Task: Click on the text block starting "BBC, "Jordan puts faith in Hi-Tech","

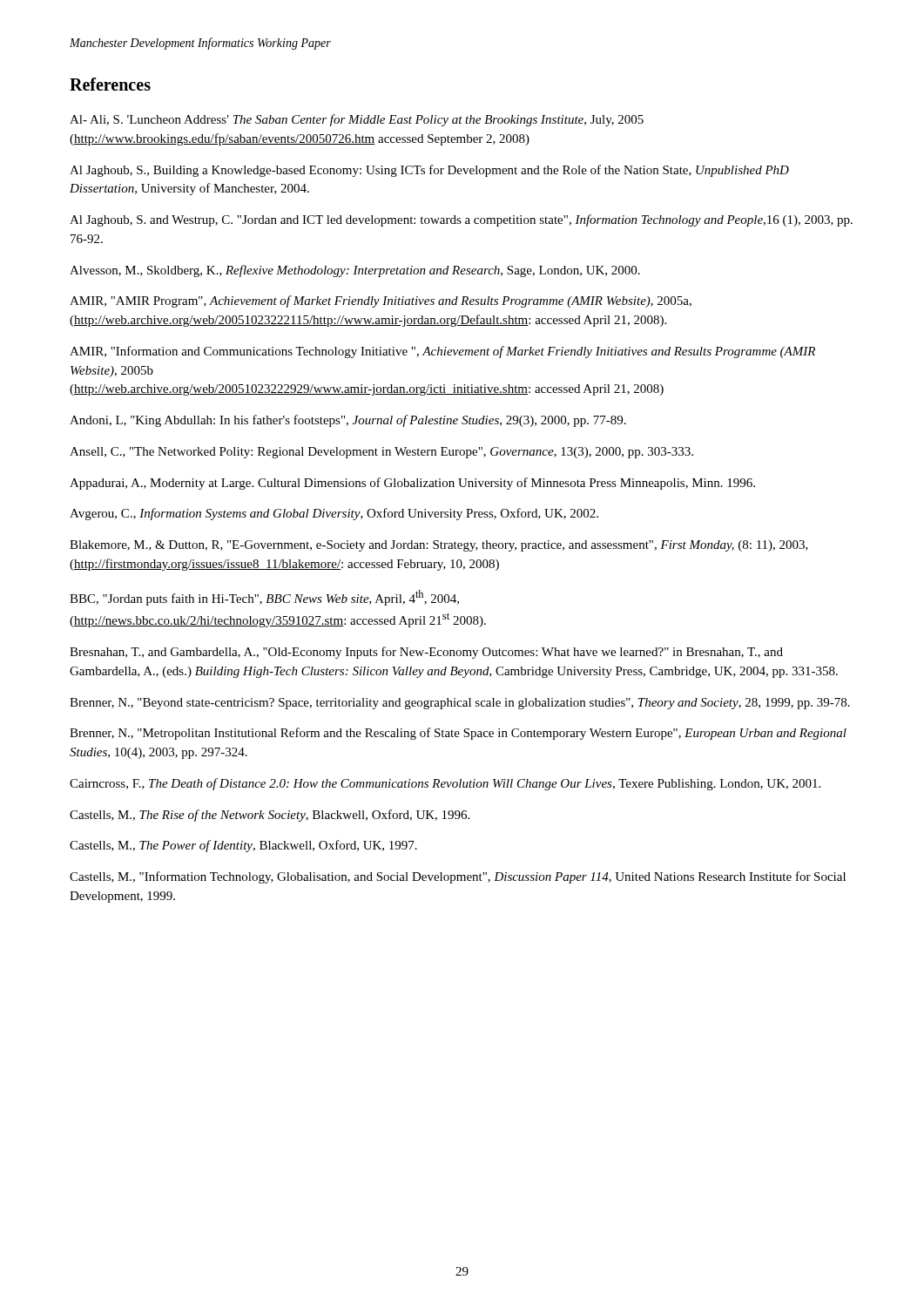Action: 278,608
